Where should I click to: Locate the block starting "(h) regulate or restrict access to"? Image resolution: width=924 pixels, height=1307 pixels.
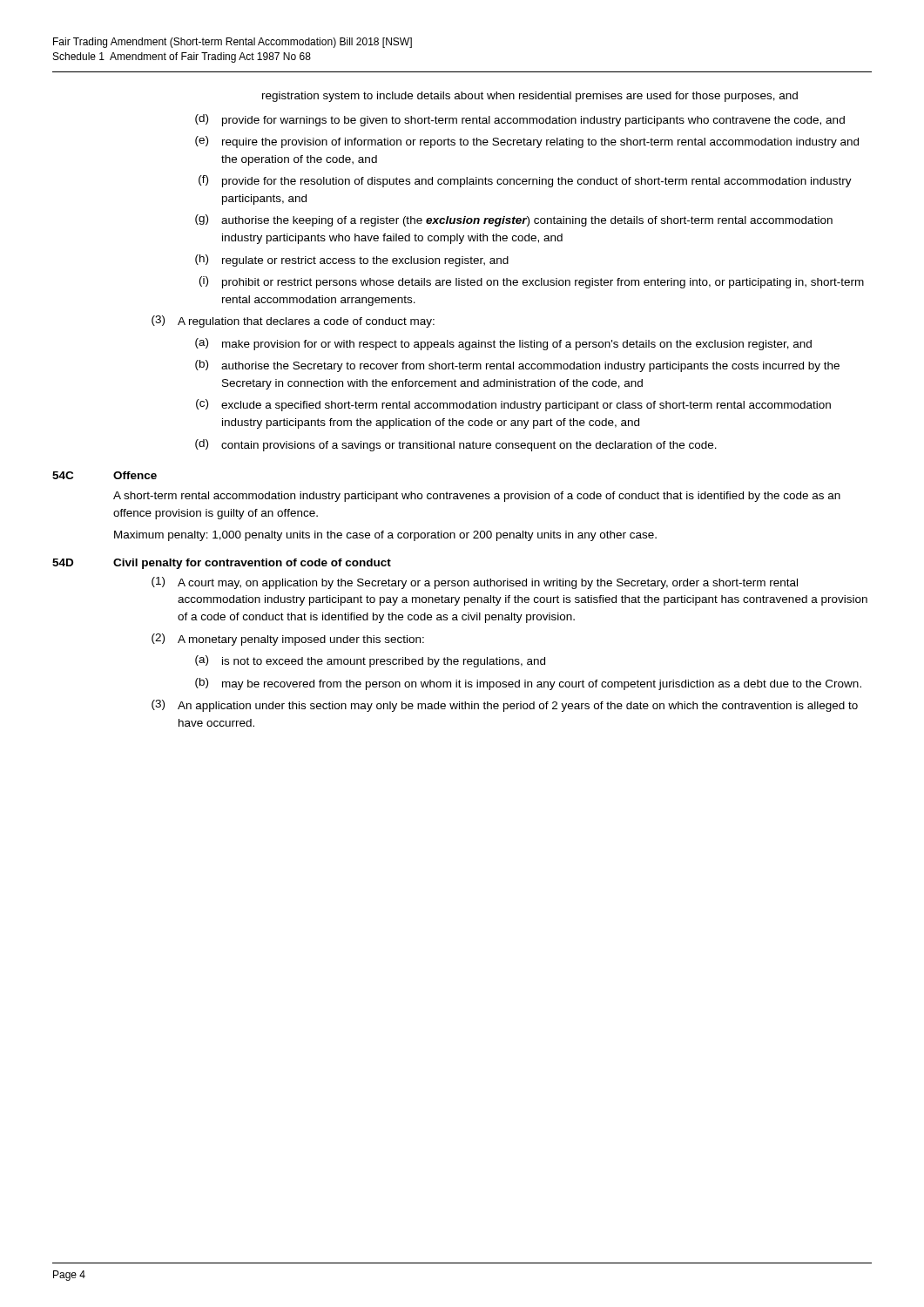519,260
